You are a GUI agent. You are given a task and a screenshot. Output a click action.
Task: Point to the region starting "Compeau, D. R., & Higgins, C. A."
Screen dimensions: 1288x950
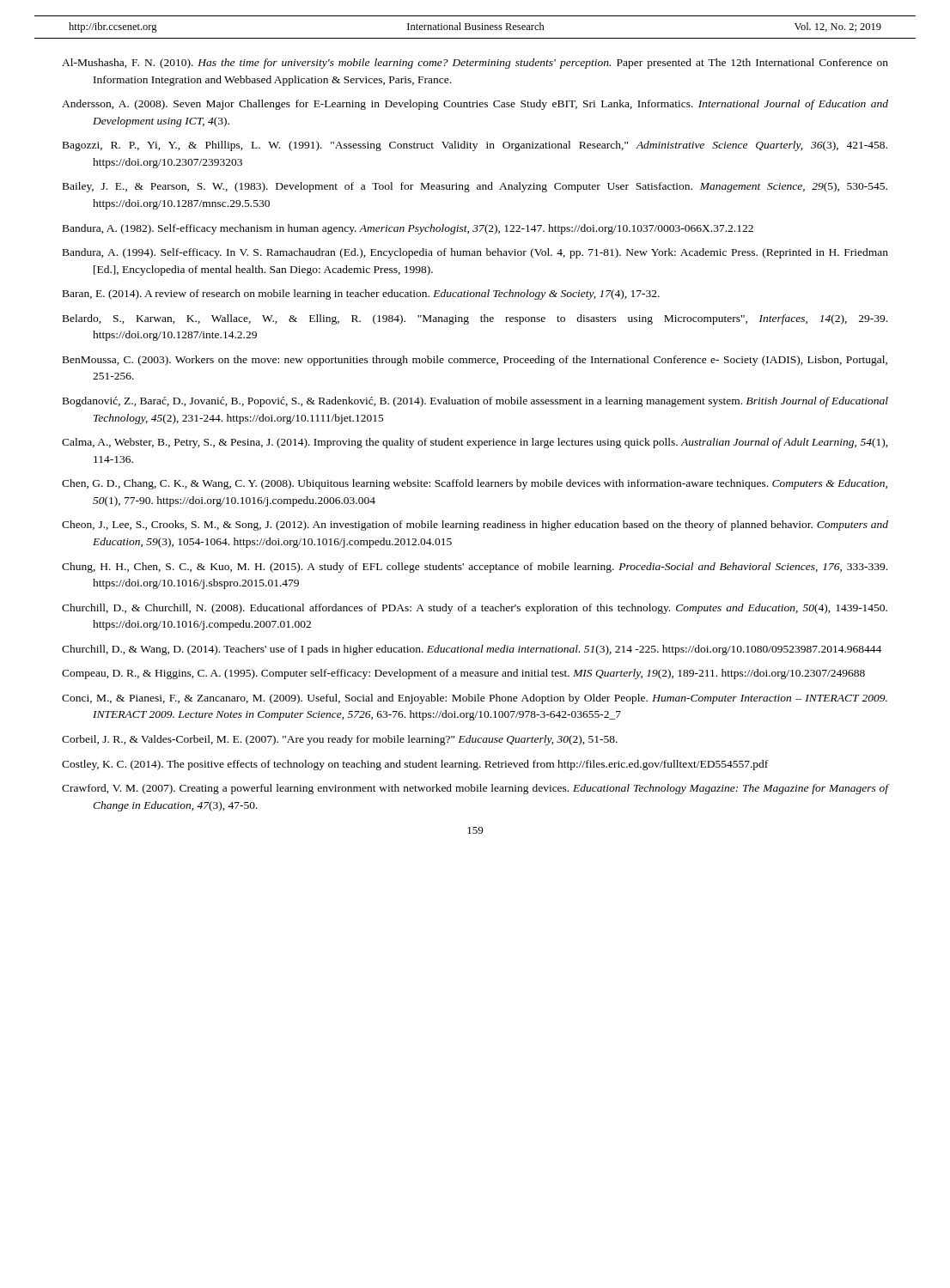pyautogui.click(x=464, y=673)
